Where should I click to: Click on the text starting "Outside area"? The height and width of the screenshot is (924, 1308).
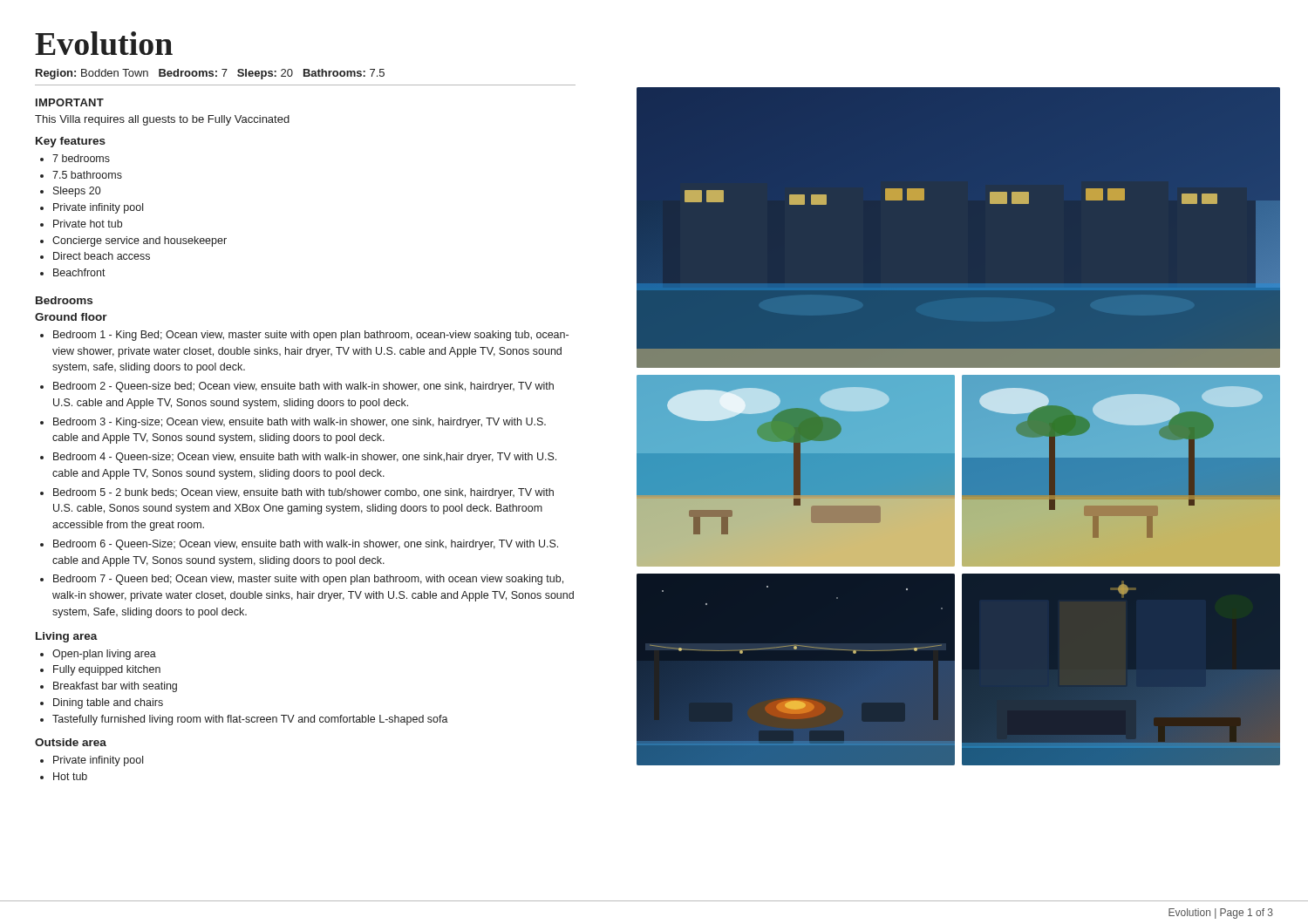pyautogui.click(x=71, y=743)
